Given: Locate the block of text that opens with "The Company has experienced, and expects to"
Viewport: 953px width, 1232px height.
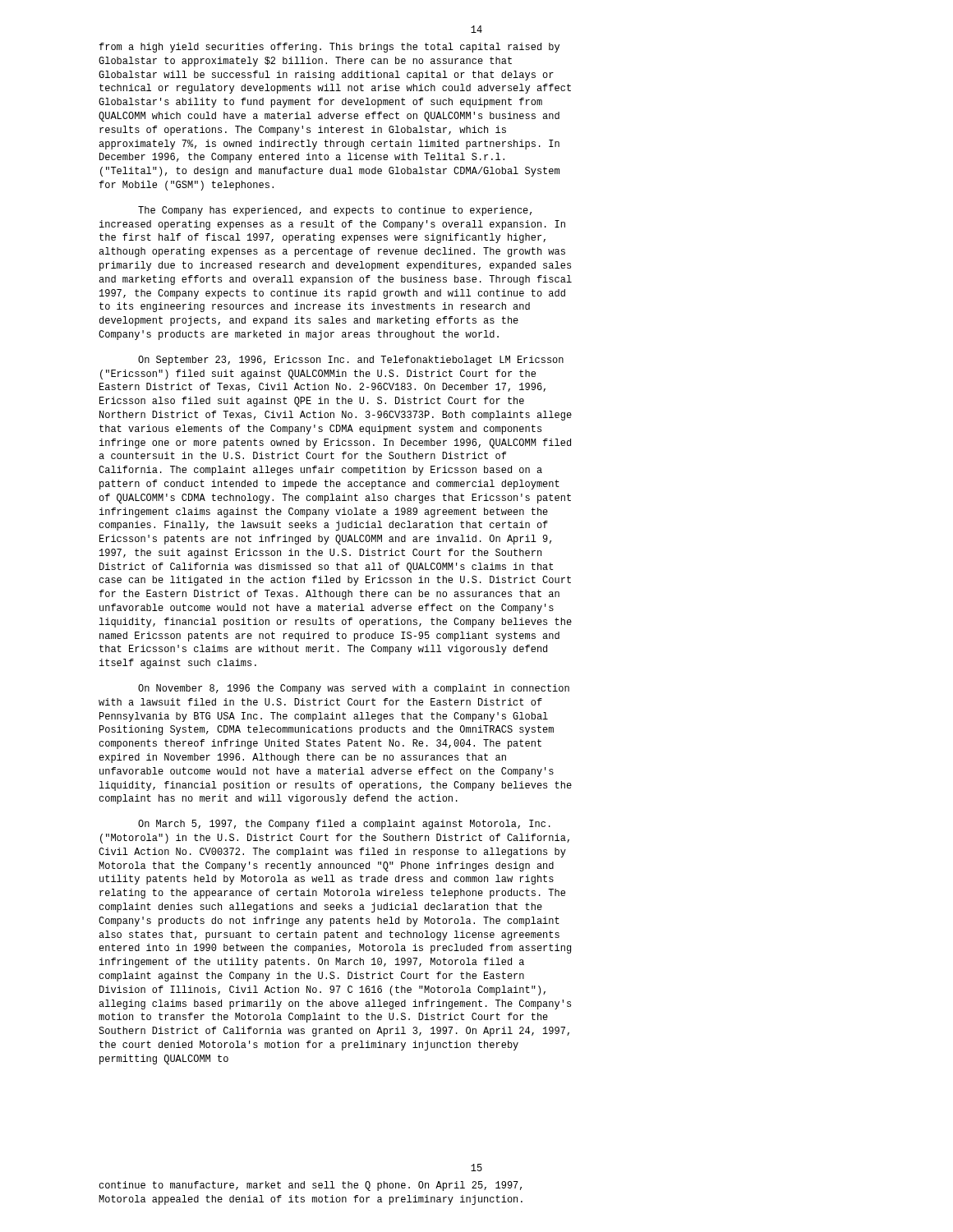Looking at the screenshot, I should (335, 273).
